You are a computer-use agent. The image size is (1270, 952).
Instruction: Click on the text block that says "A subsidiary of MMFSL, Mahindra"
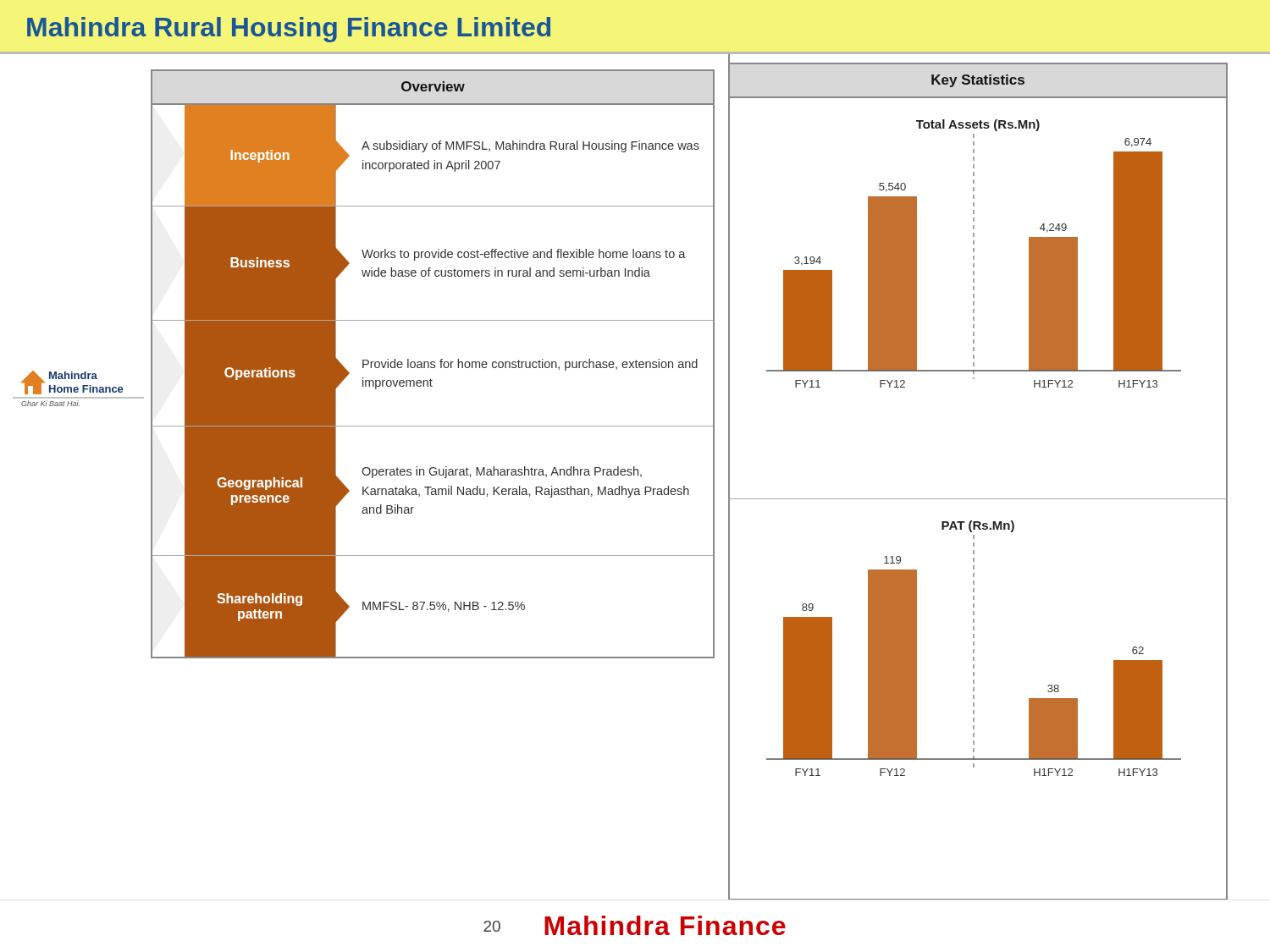[530, 155]
